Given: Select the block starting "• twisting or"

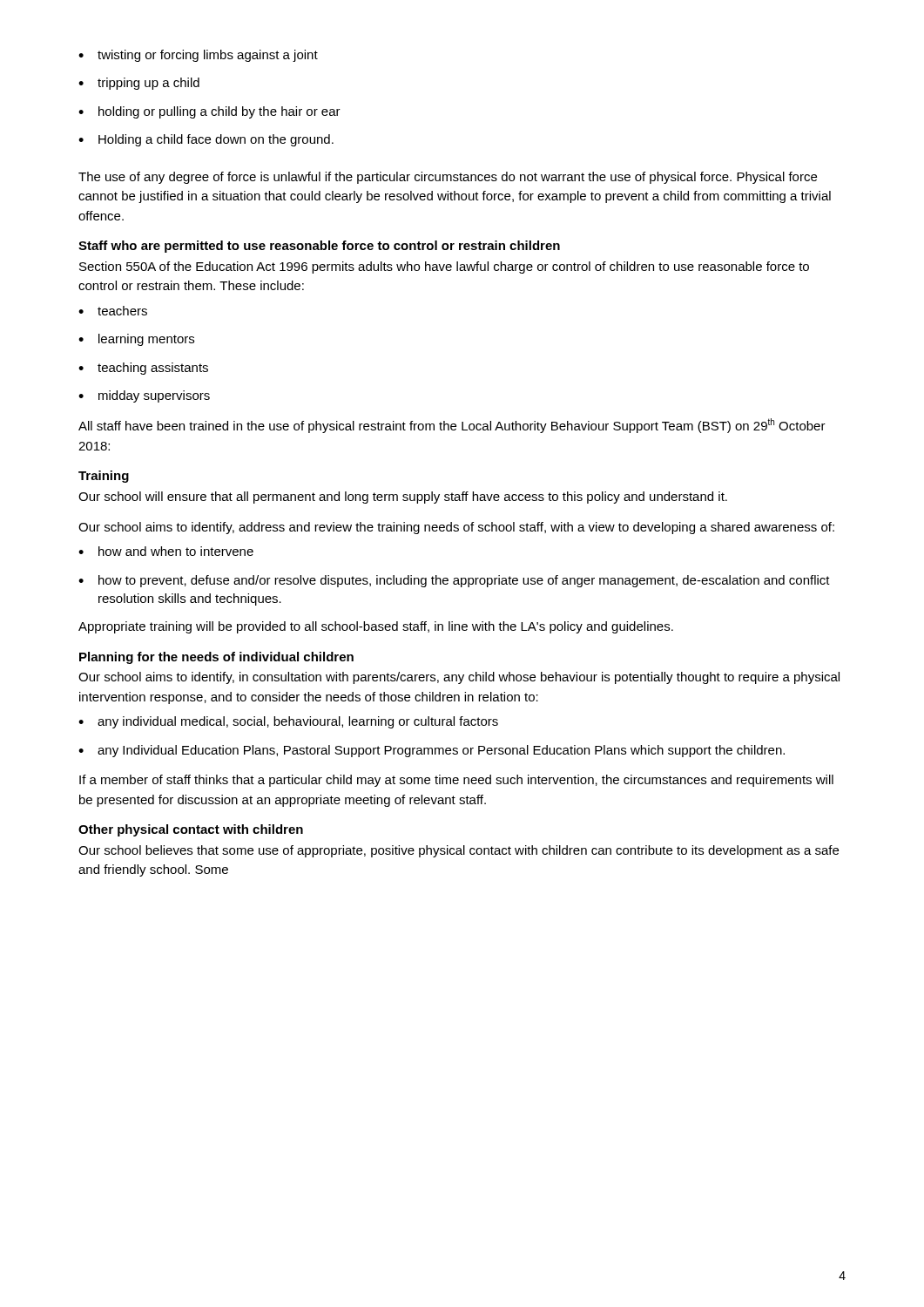Looking at the screenshot, I should 198,56.
